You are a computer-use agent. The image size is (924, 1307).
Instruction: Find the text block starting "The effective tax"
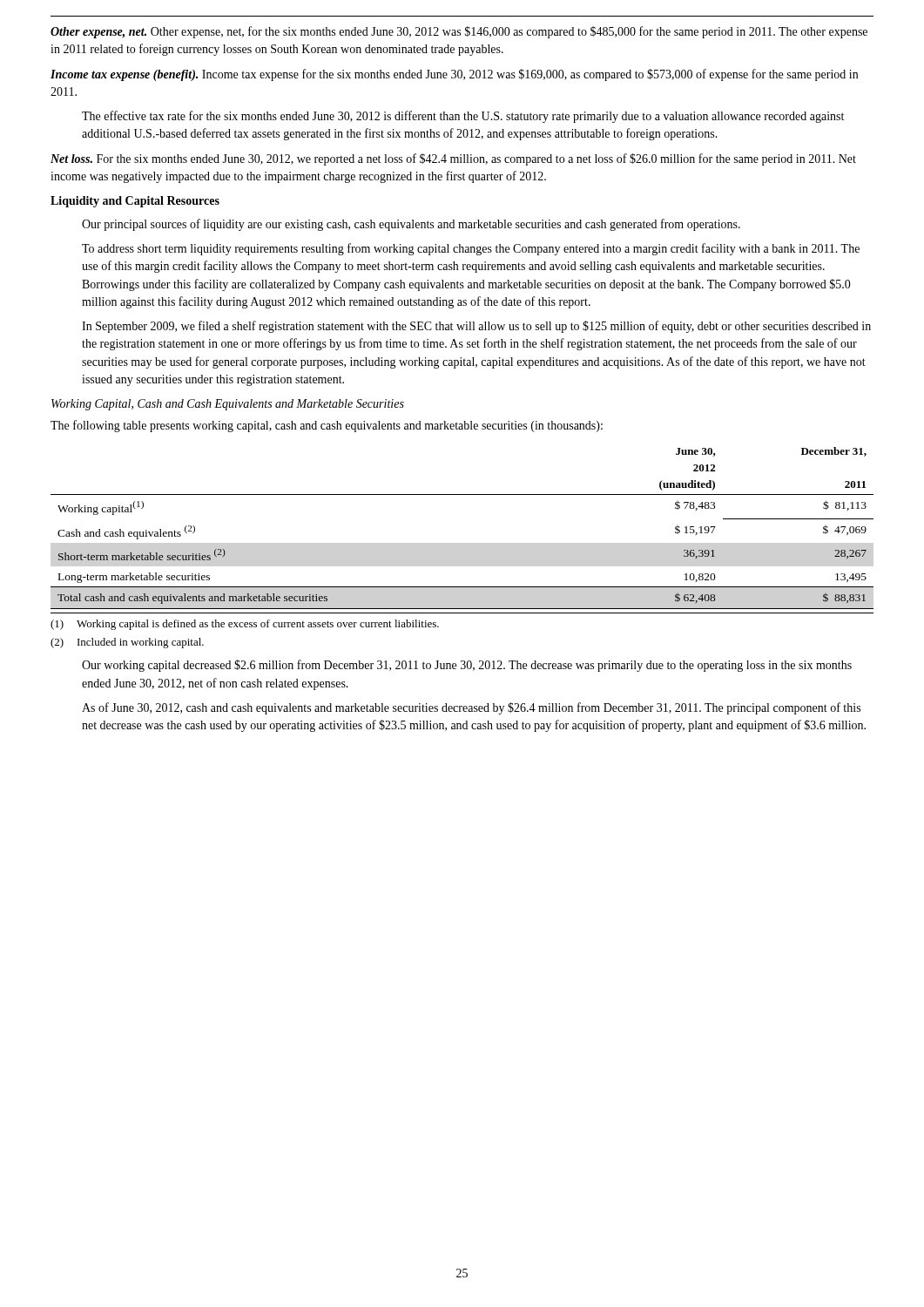tap(478, 126)
